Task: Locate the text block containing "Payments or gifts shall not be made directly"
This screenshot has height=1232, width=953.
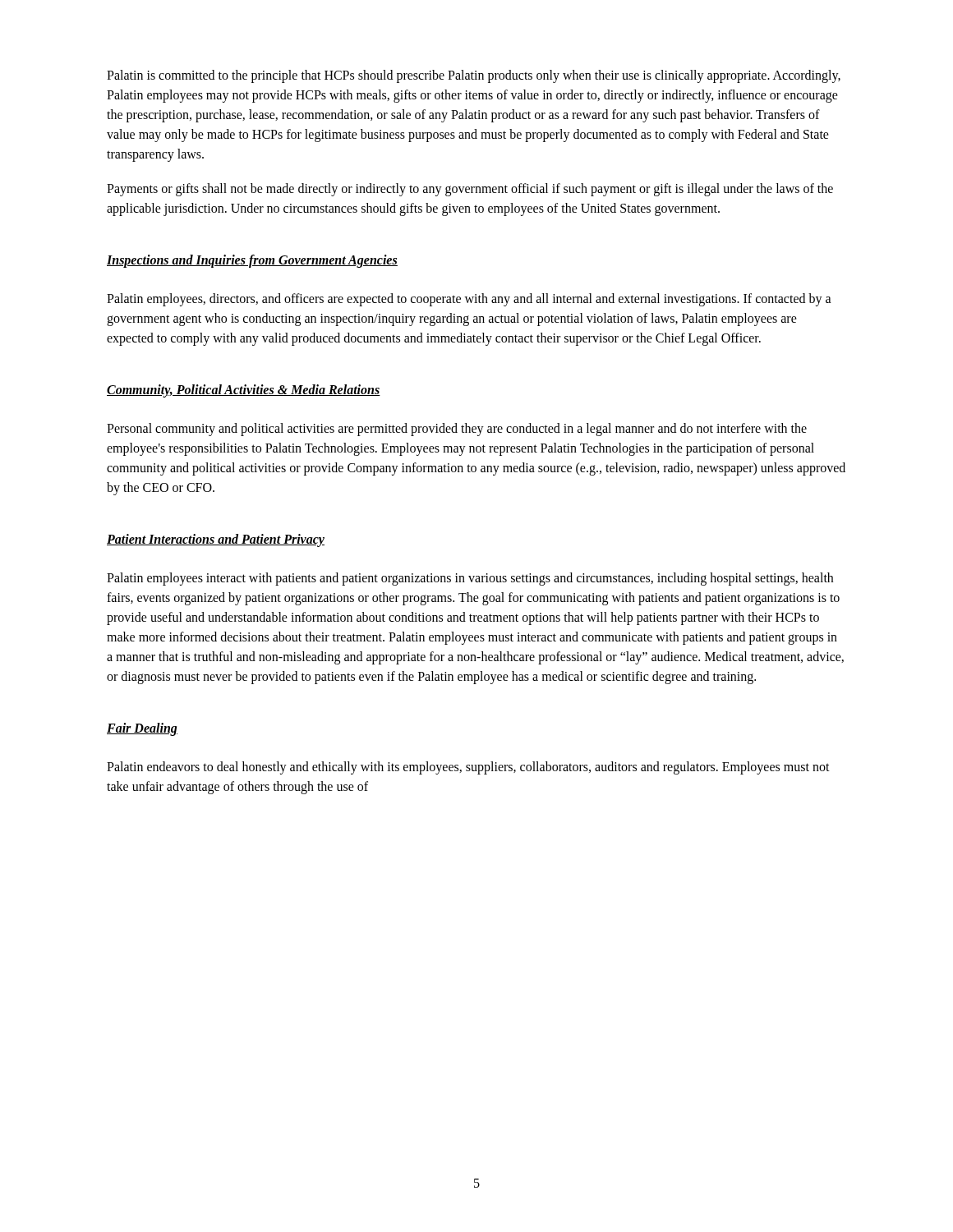Action: tap(476, 199)
